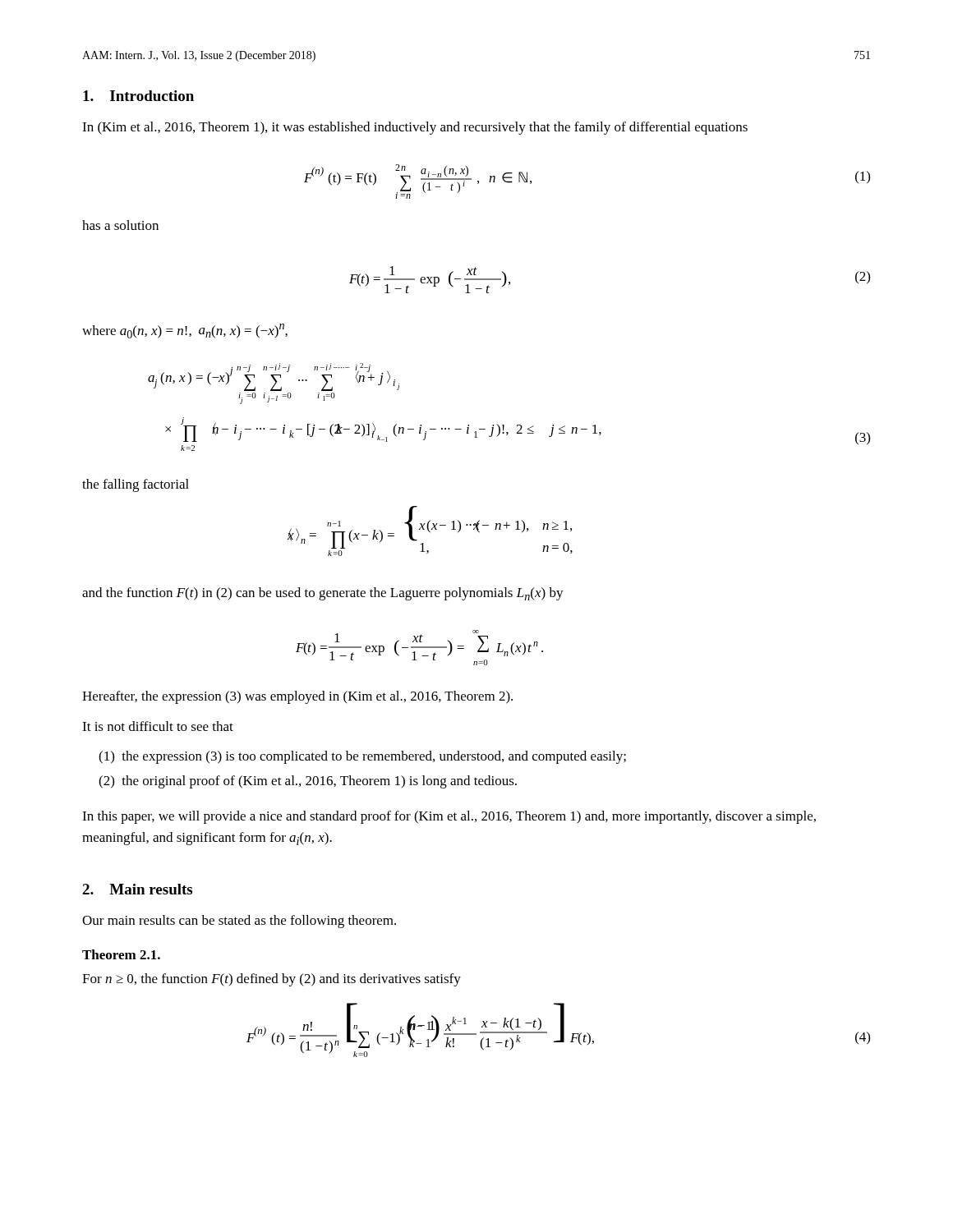This screenshot has width=953, height=1232.
Task: Navigate to the block starting "Hereafter, the expression"
Action: [x=298, y=696]
